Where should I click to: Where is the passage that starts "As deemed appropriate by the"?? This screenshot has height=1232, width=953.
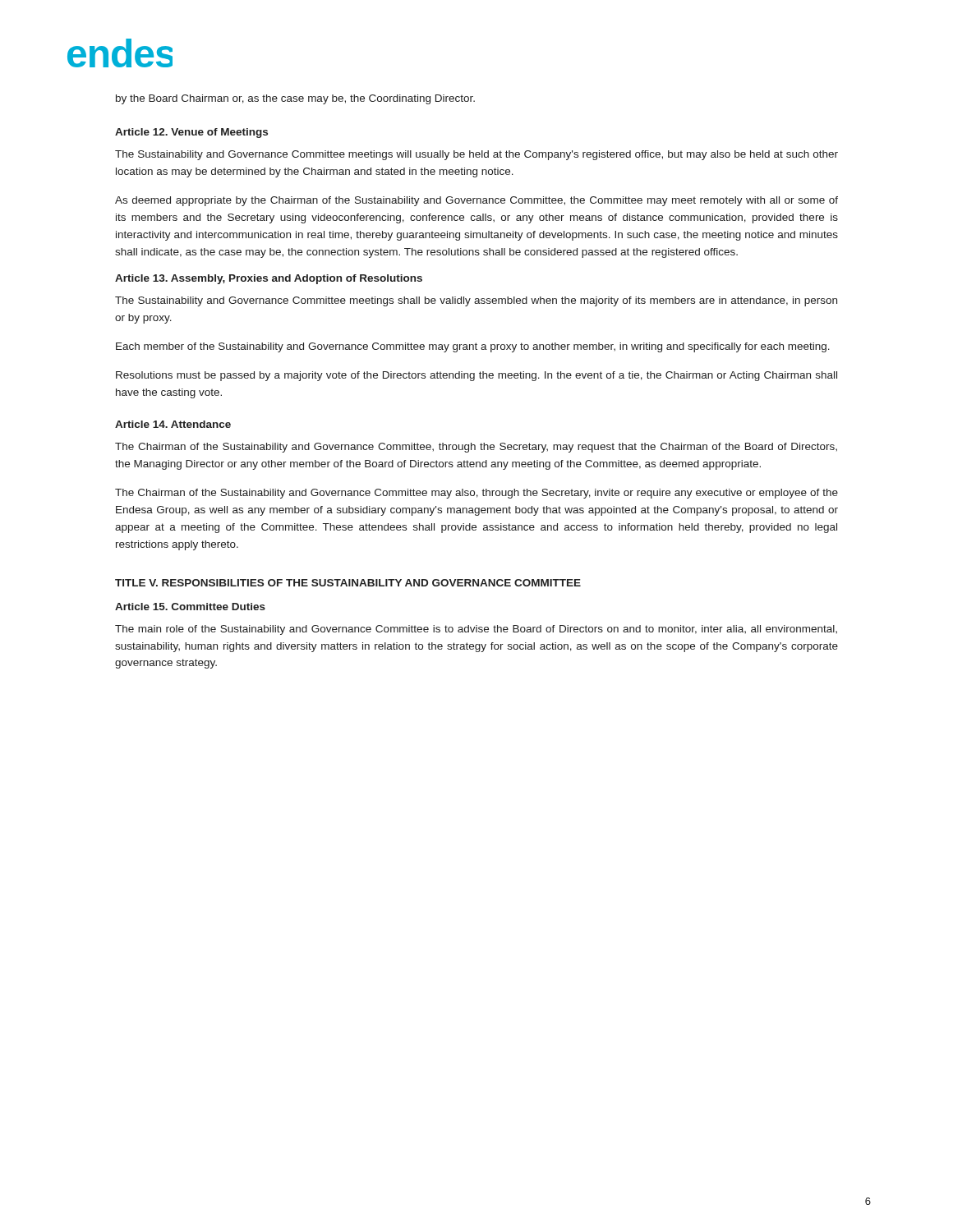point(476,226)
